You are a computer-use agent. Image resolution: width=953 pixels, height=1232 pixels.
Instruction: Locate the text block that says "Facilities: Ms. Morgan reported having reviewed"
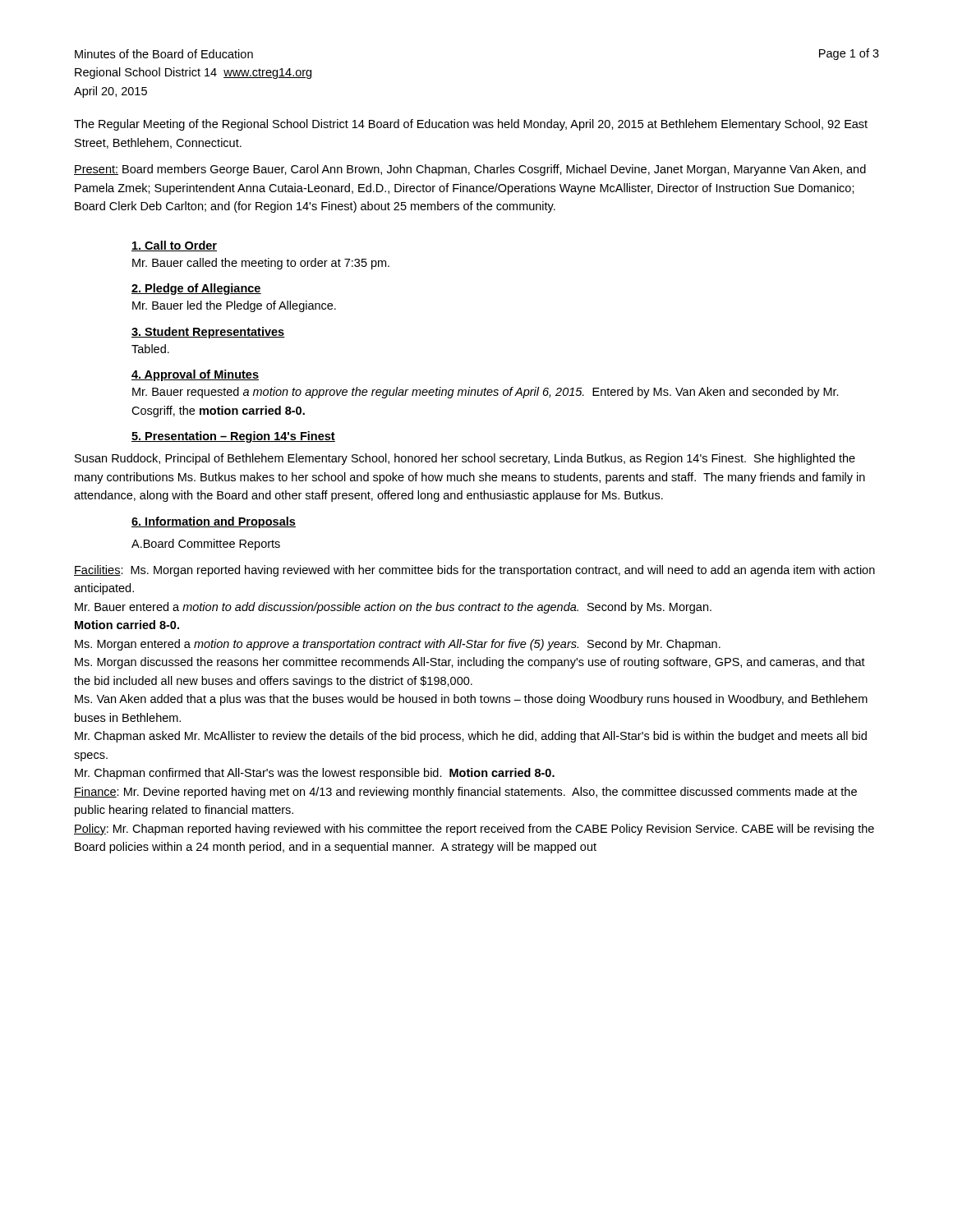click(x=475, y=708)
